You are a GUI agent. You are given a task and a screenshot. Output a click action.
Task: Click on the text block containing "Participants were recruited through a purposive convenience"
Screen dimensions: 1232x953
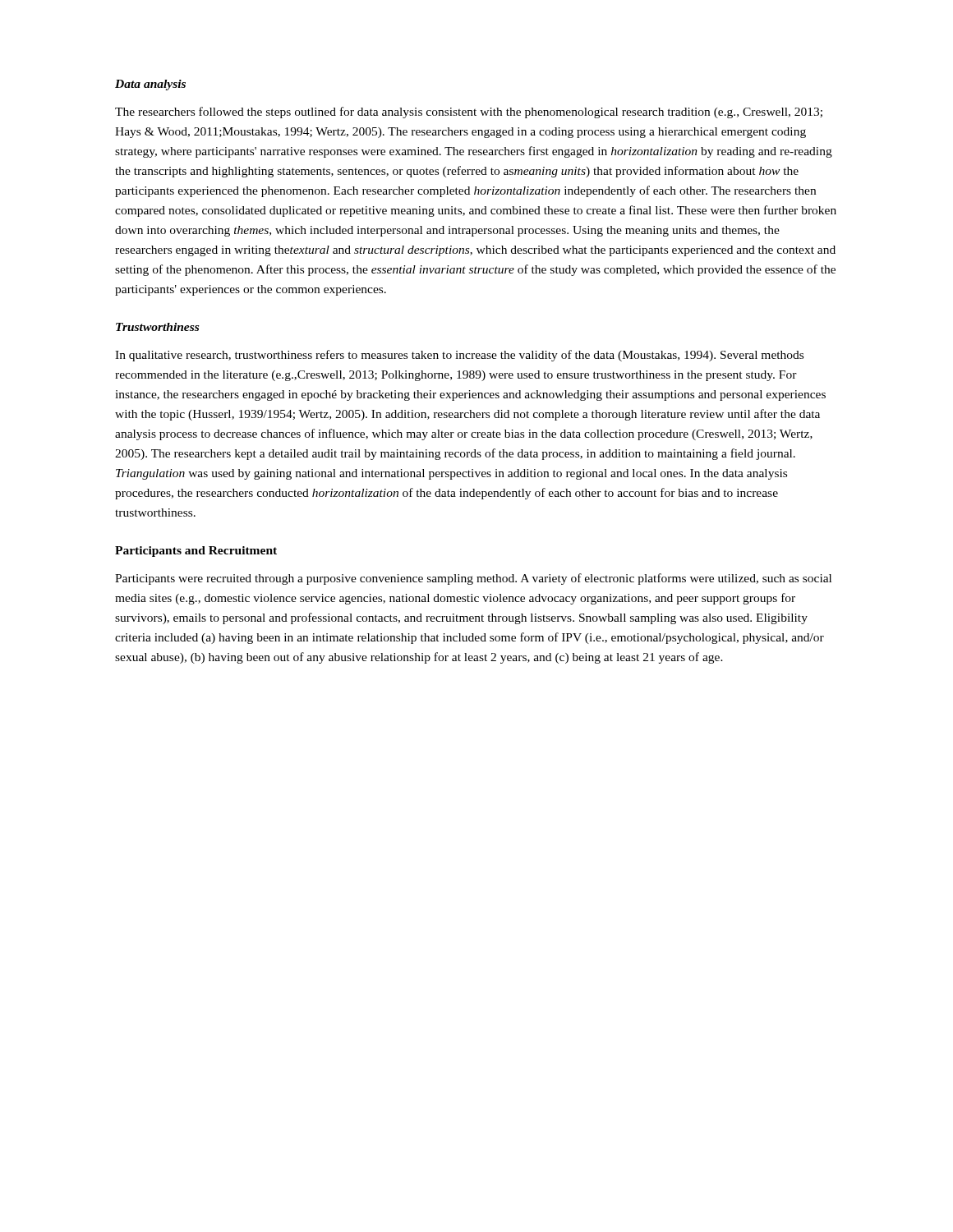tap(476, 618)
